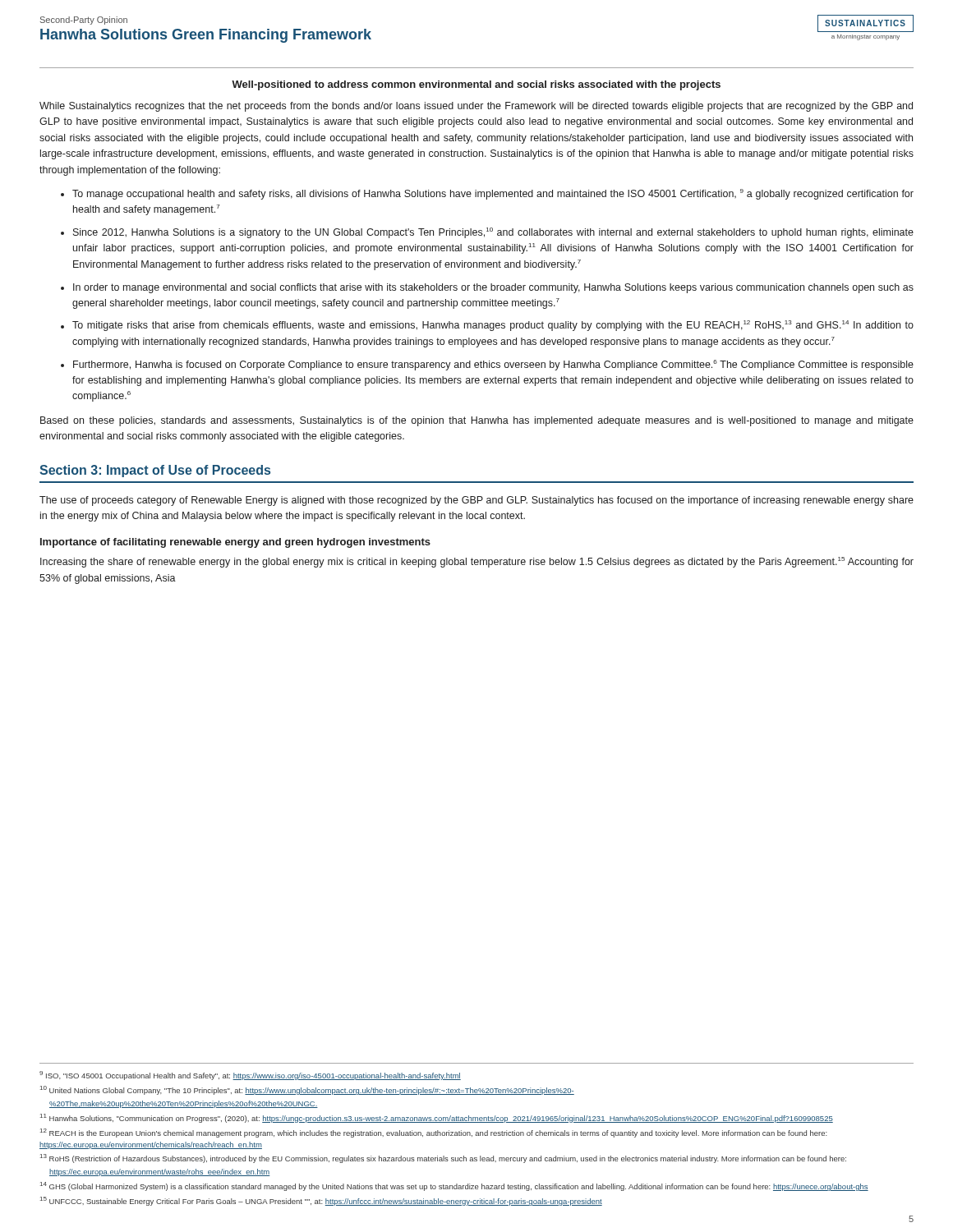Find the block on this page that starts "To mitigate risks that arise from chemicals"
This screenshot has width=953, height=1232.
(493, 333)
